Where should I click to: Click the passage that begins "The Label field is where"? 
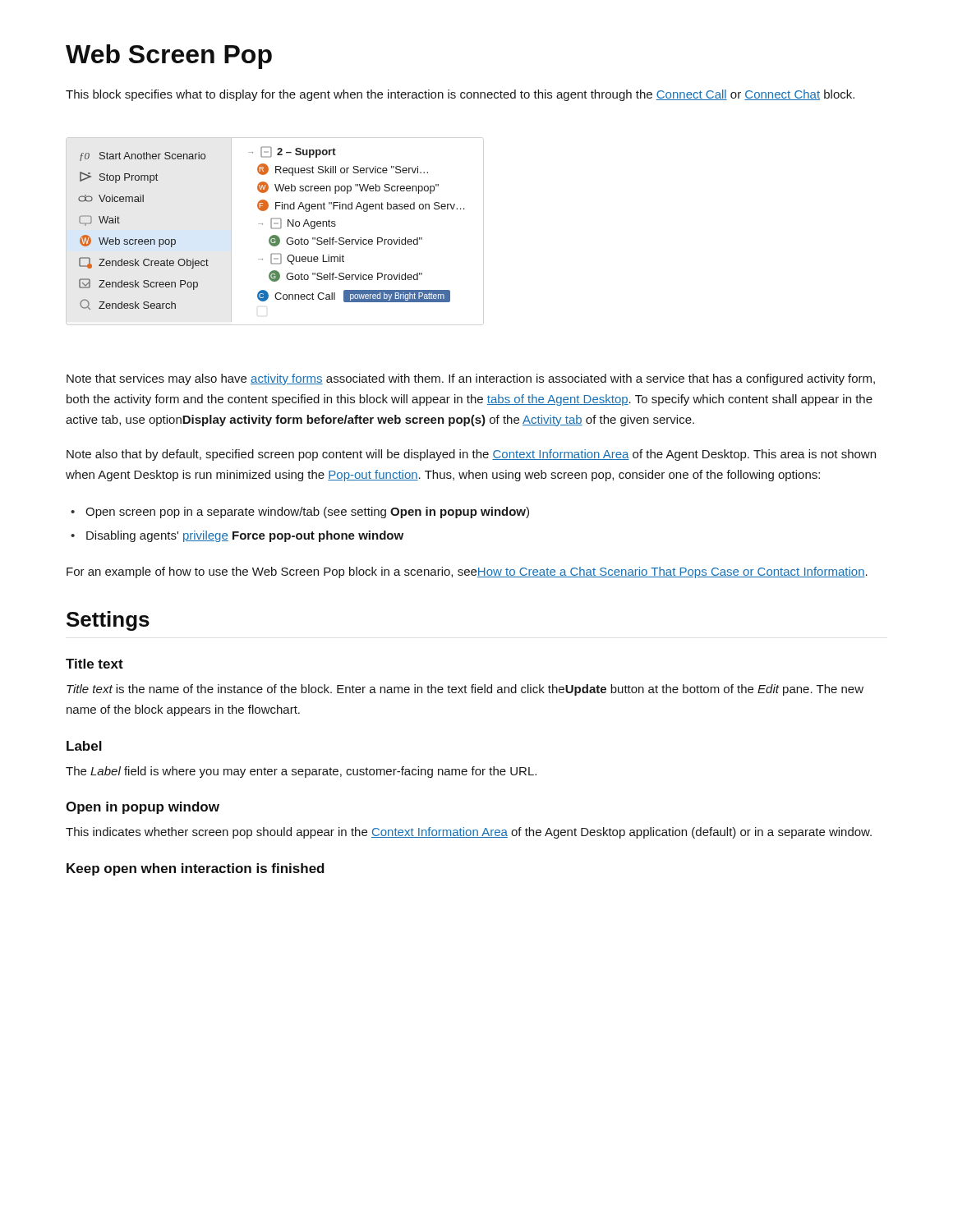(x=476, y=771)
